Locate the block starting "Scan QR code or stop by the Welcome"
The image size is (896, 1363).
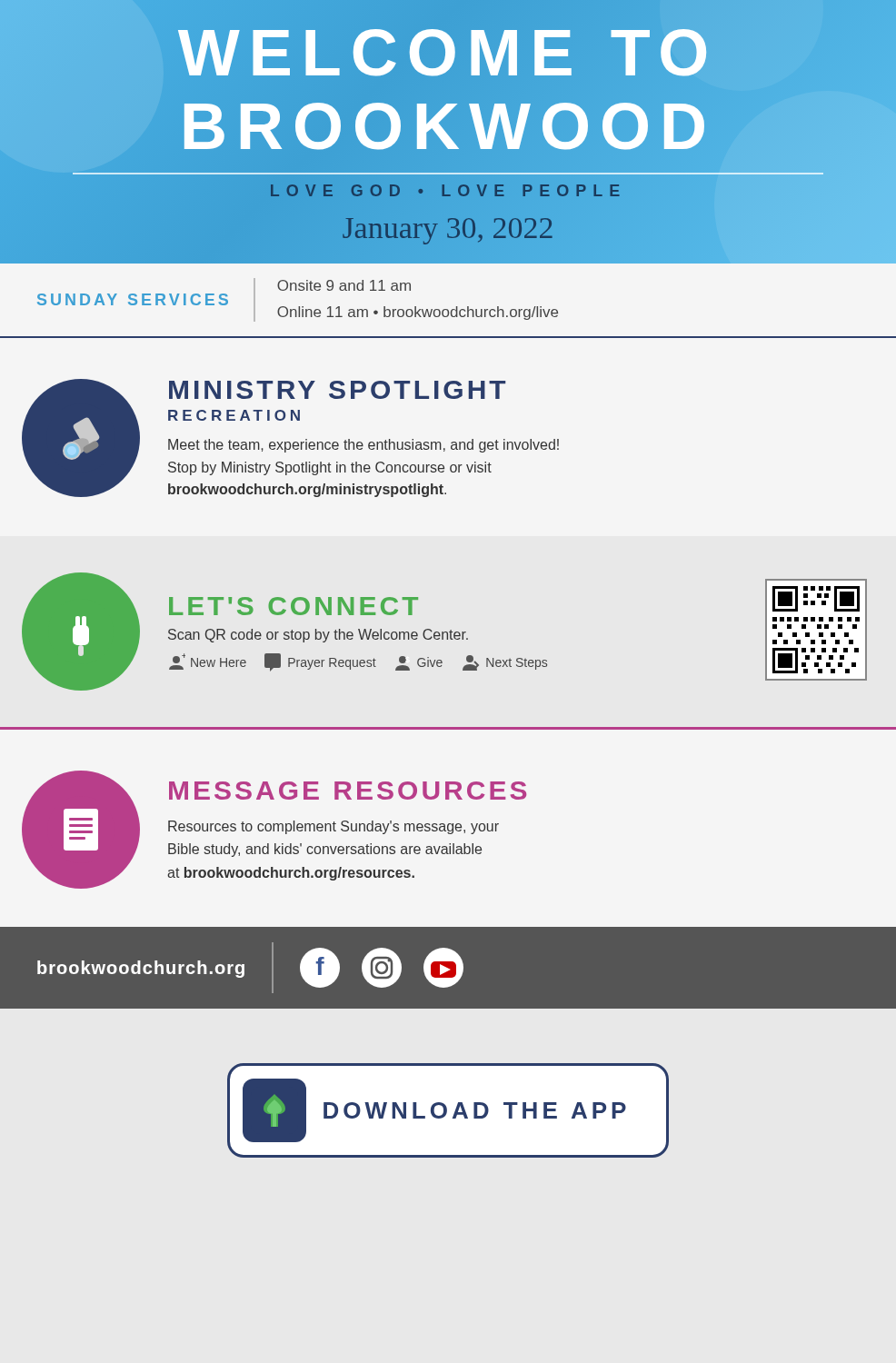pos(318,635)
